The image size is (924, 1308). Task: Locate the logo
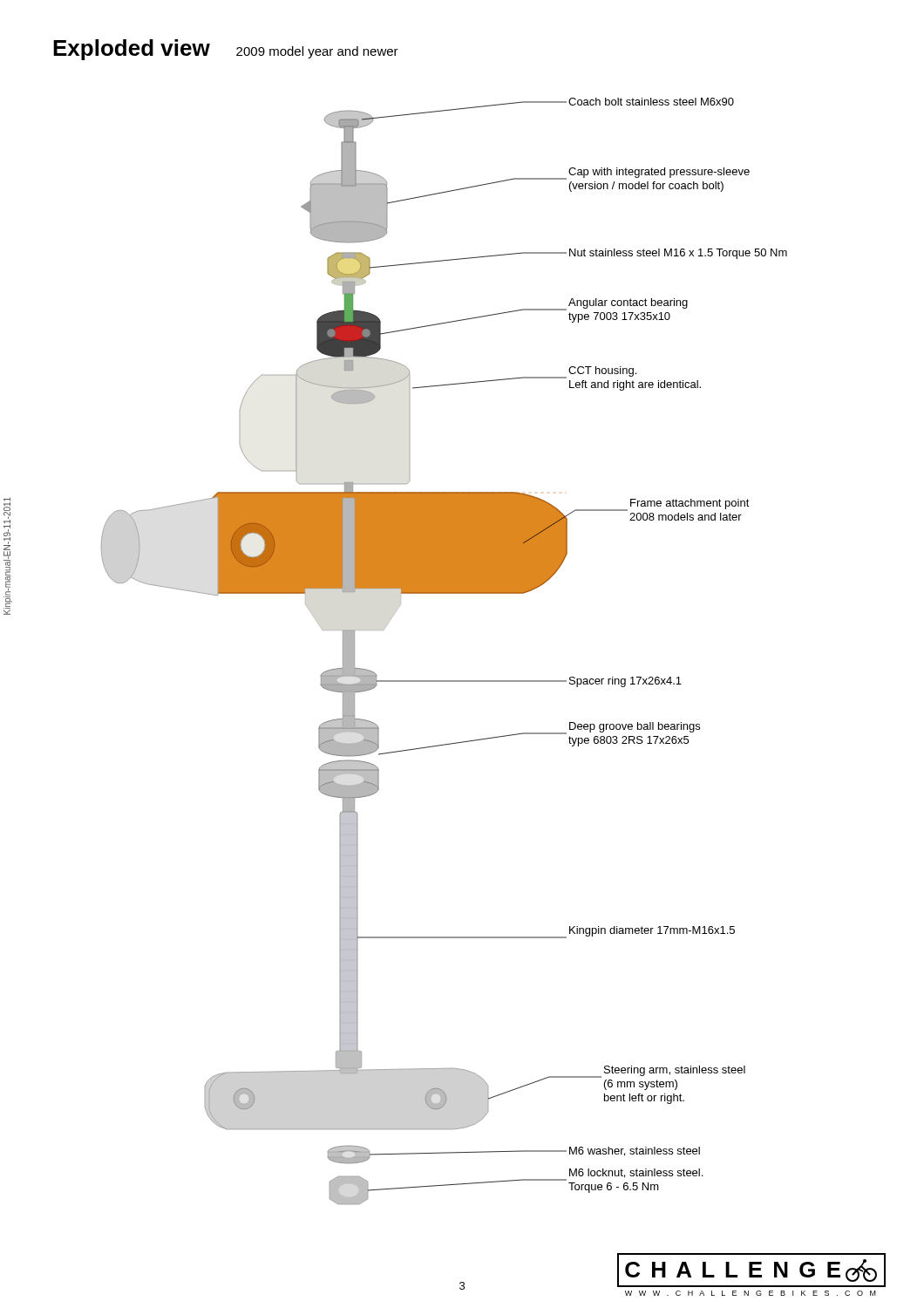tap(752, 1275)
